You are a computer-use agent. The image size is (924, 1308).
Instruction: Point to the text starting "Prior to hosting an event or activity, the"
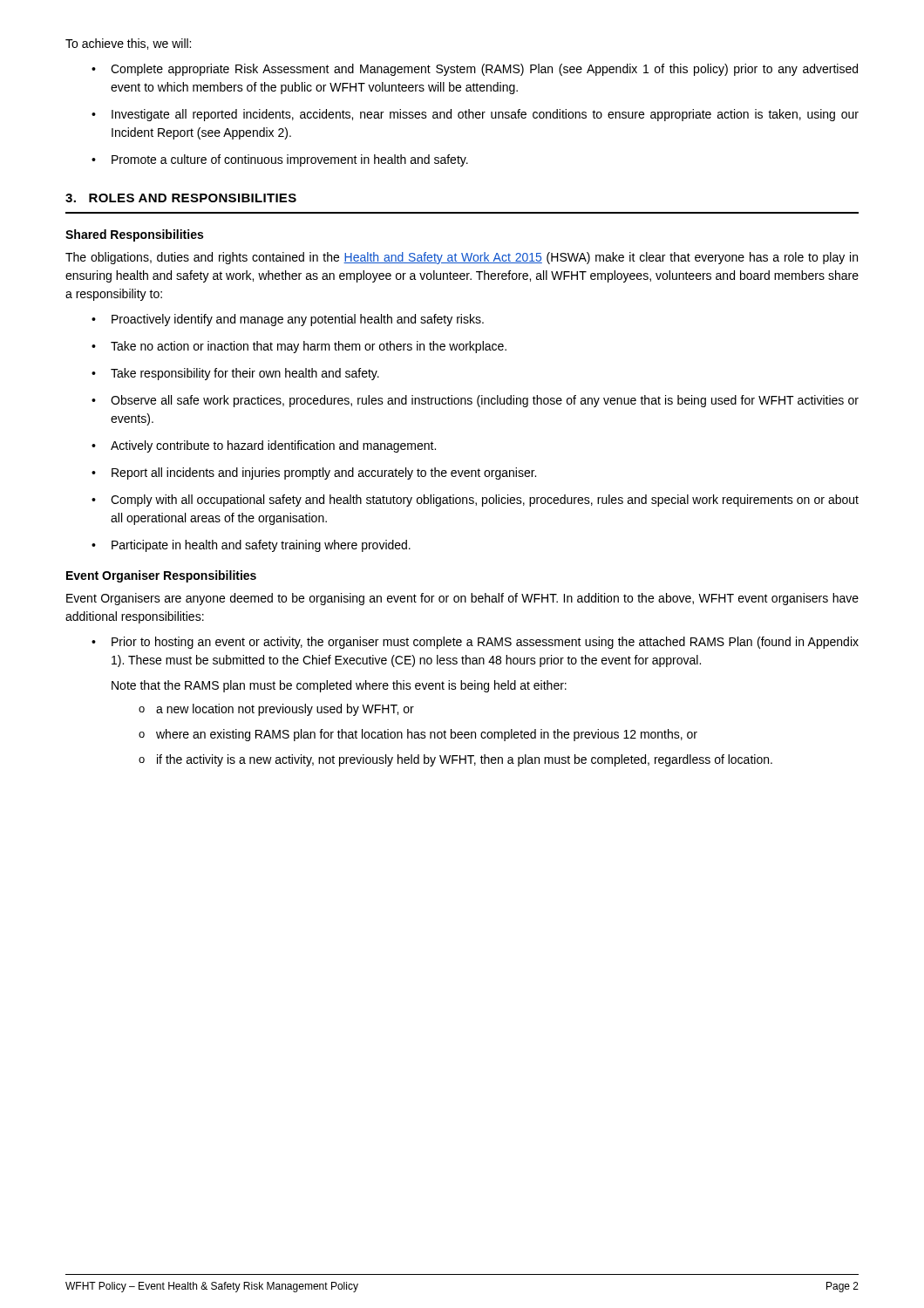485,702
